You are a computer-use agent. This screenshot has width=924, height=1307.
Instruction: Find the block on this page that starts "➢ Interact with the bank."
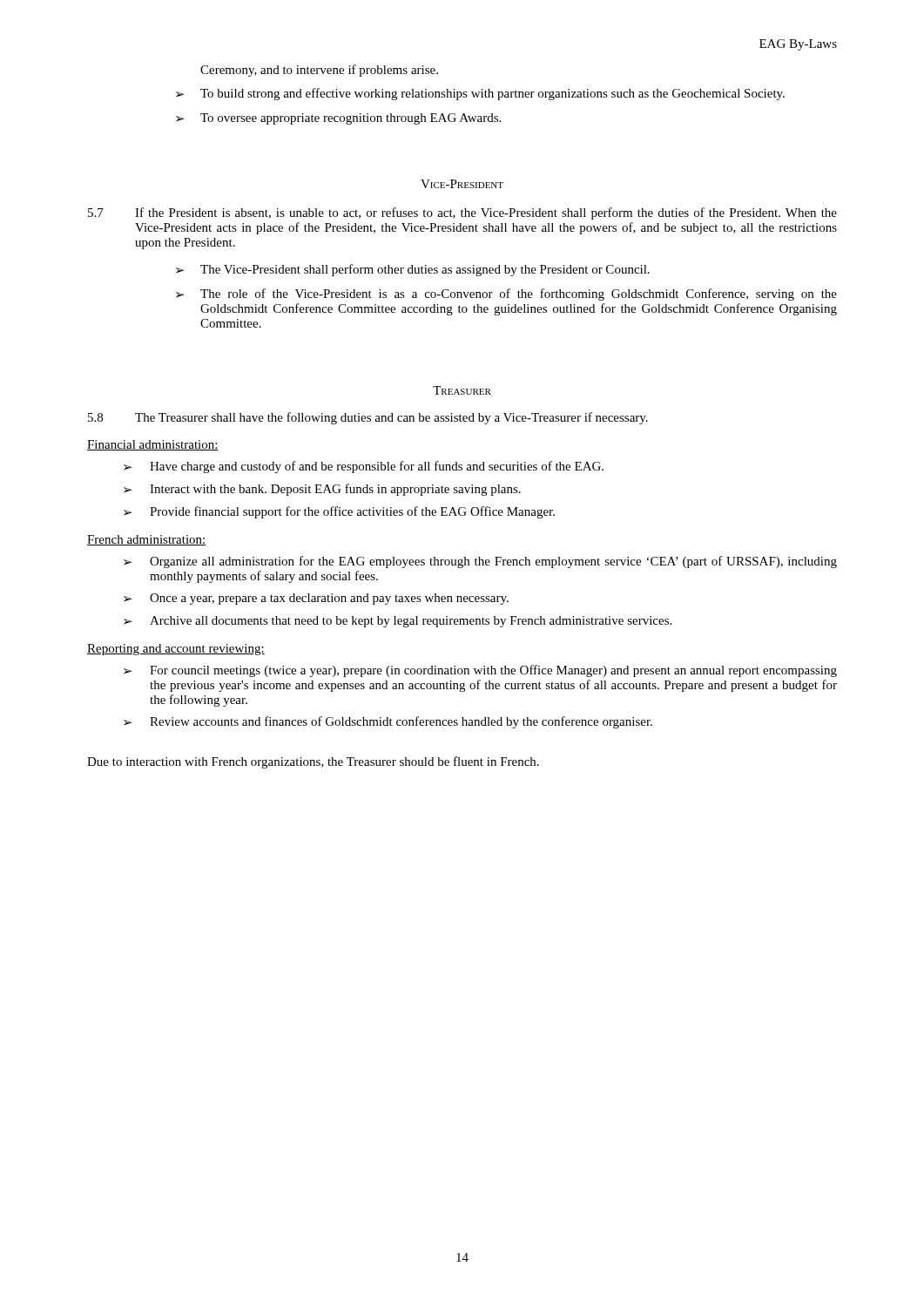[479, 490]
